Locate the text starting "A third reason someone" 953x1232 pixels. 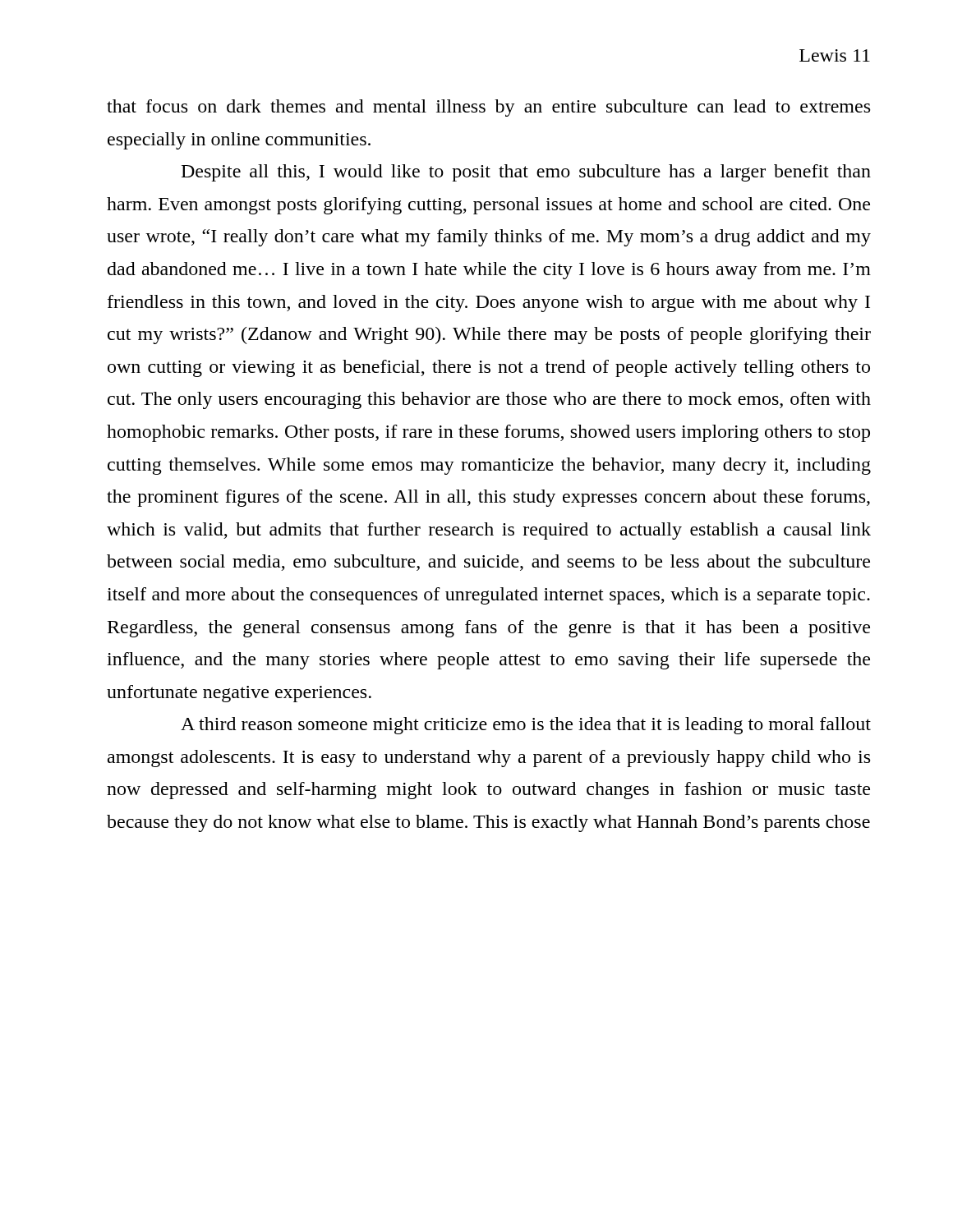[489, 773]
